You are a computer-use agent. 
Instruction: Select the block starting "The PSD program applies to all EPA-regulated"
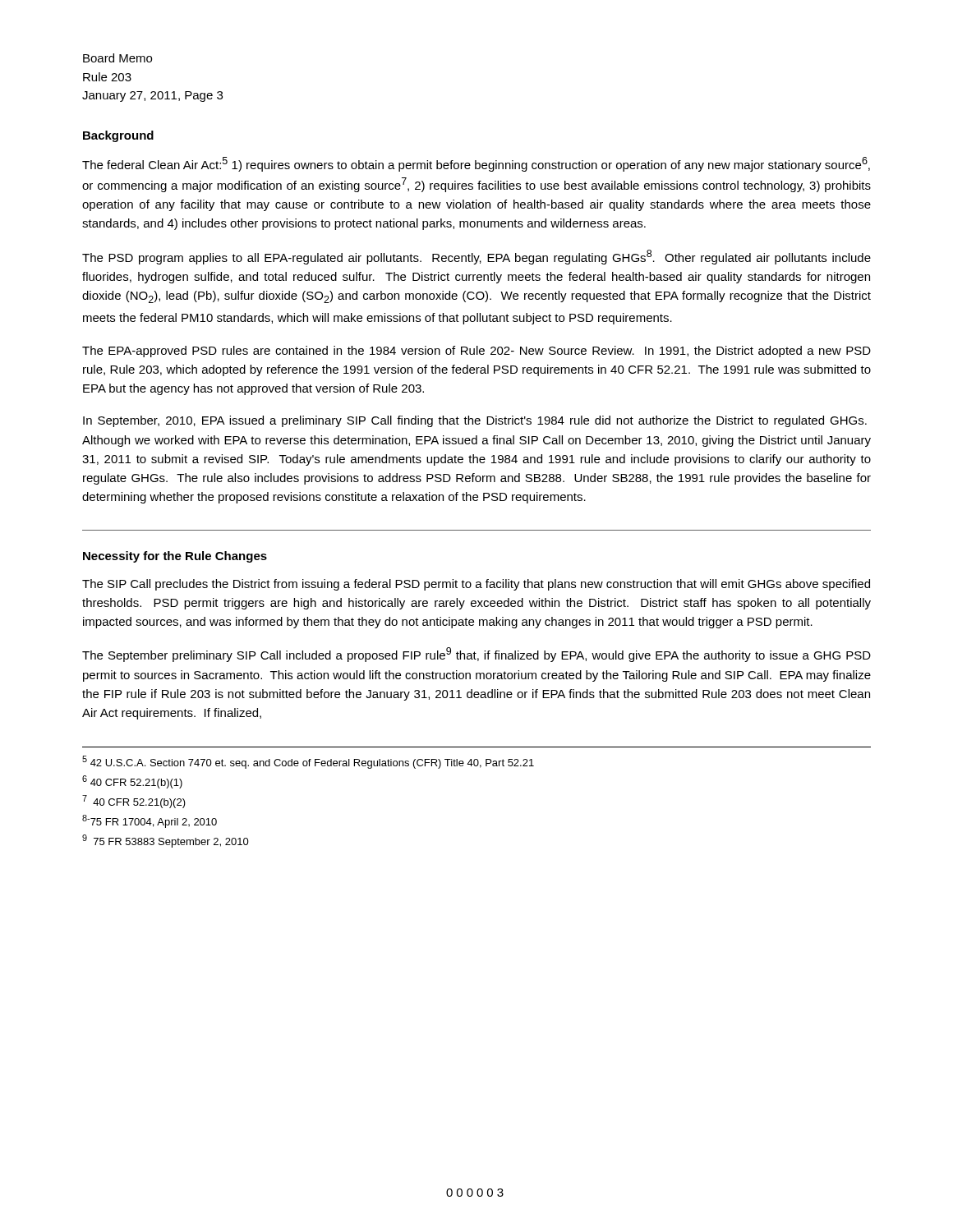pyautogui.click(x=476, y=286)
